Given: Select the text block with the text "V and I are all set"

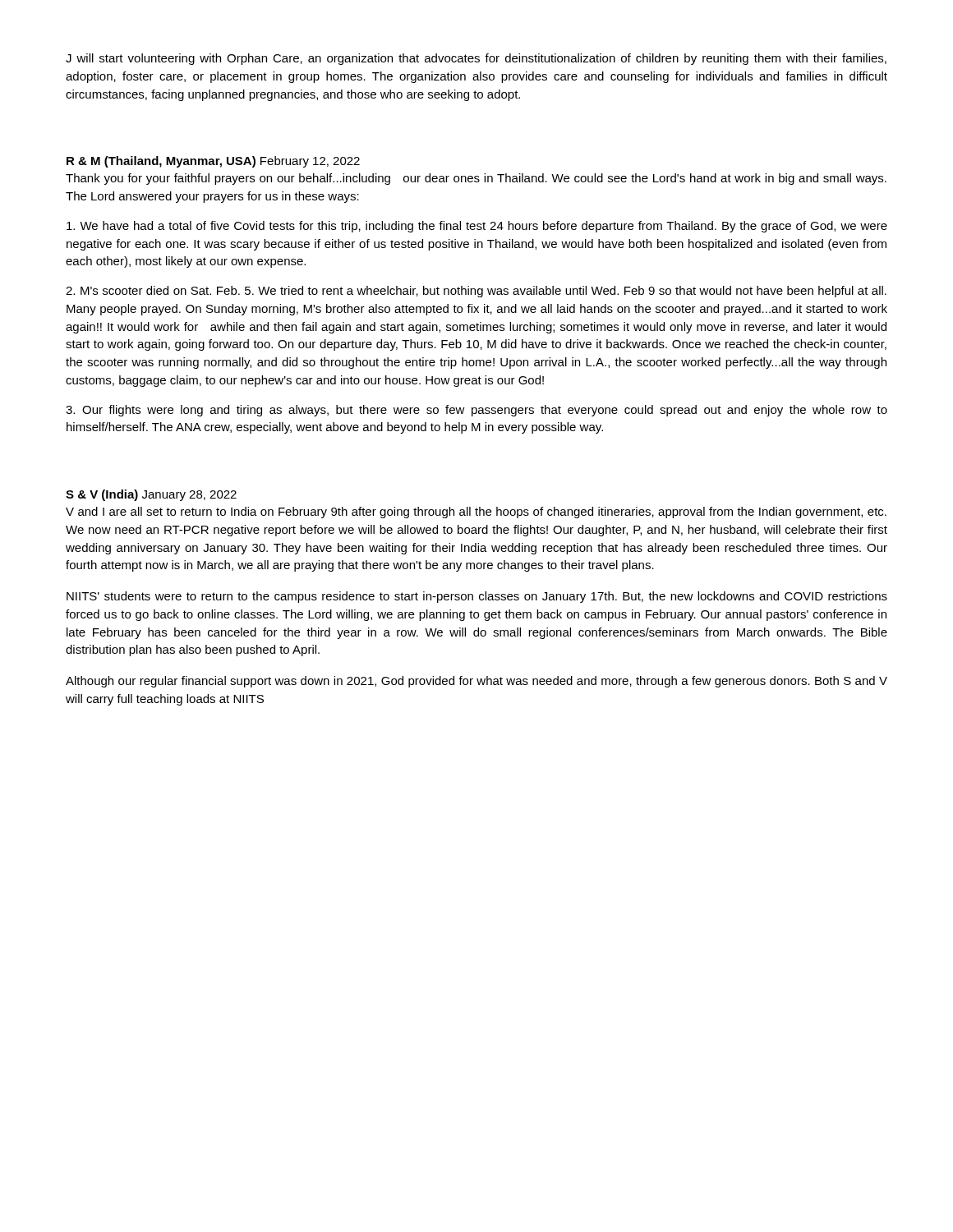Looking at the screenshot, I should pos(476,538).
